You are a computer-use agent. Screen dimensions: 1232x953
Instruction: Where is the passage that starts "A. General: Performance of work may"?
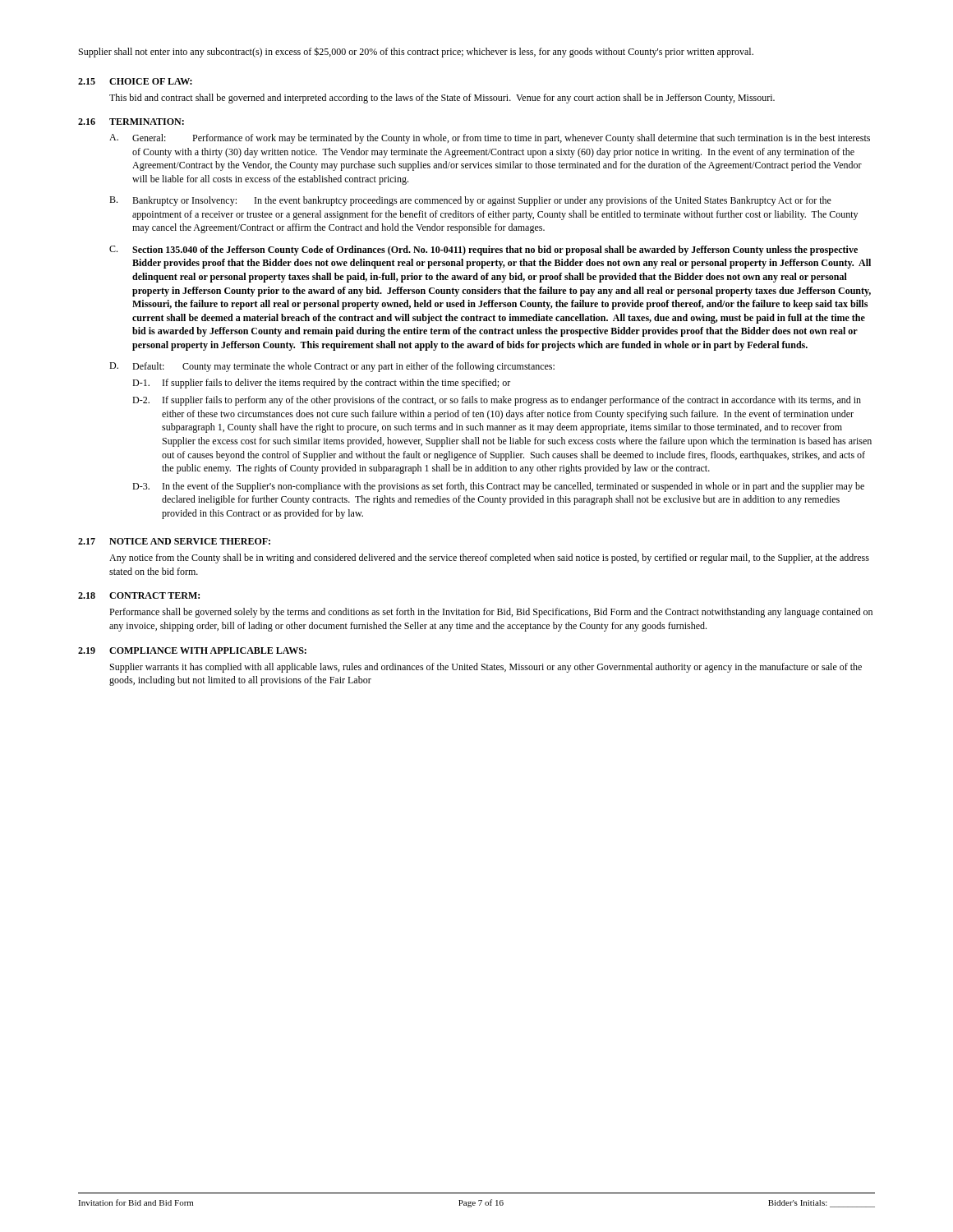point(492,159)
